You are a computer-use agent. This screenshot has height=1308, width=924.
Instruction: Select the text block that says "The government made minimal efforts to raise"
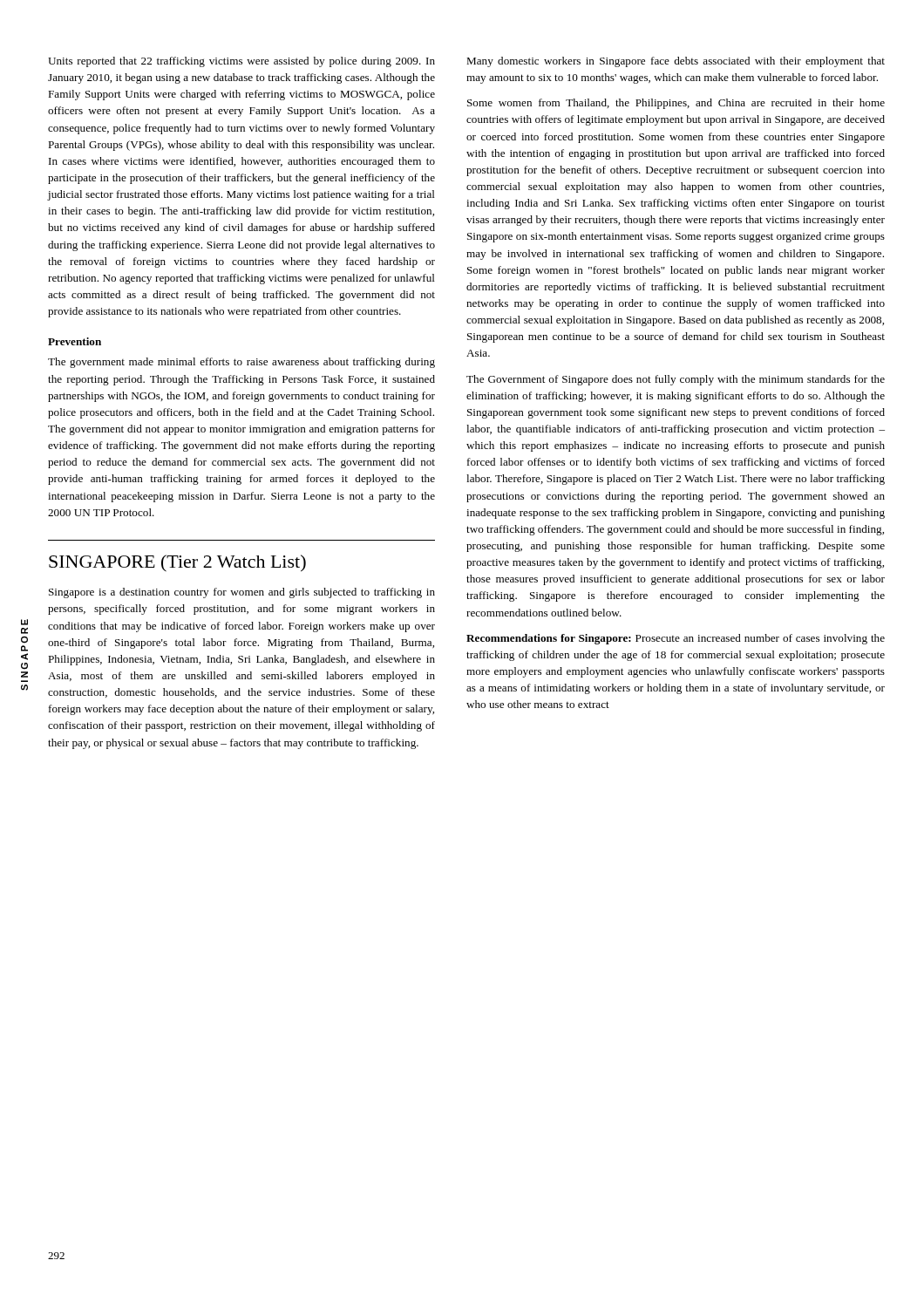click(x=241, y=437)
